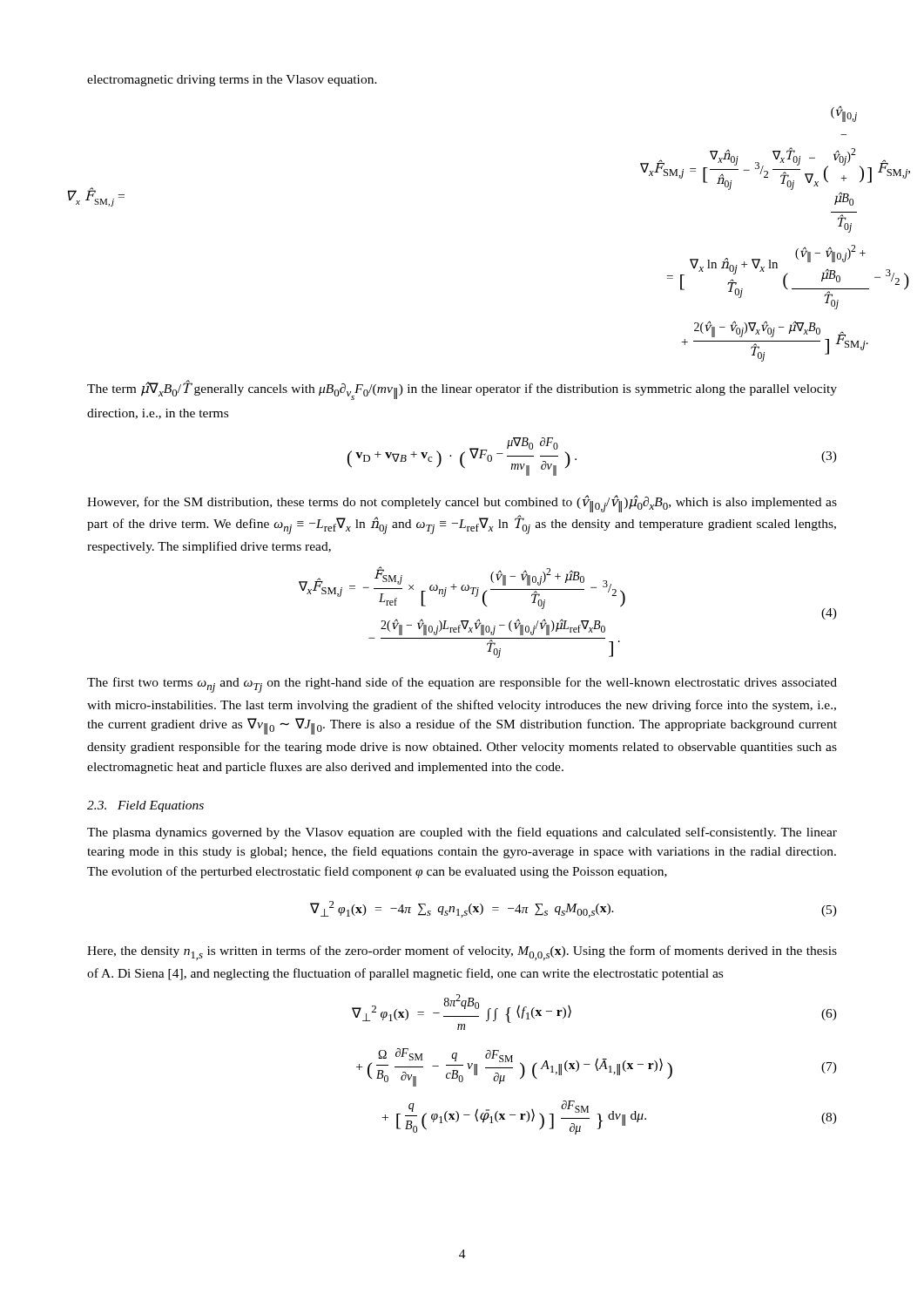The height and width of the screenshot is (1307, 924).
Task: Navigate to the block starting "∇ x F̂ SM, j ="
Action: [x=834, y=113]
